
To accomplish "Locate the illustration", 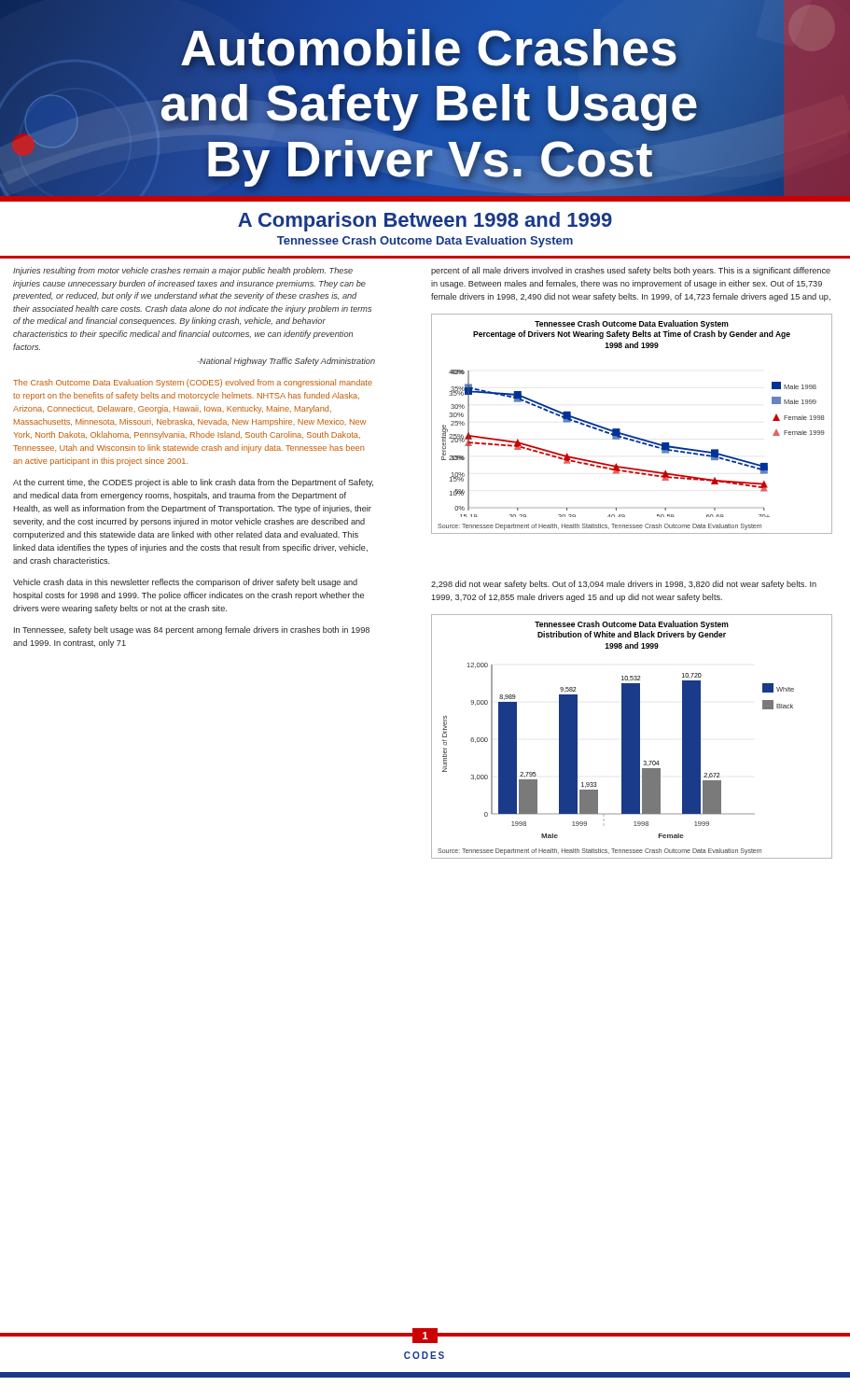I will (425, 98).
